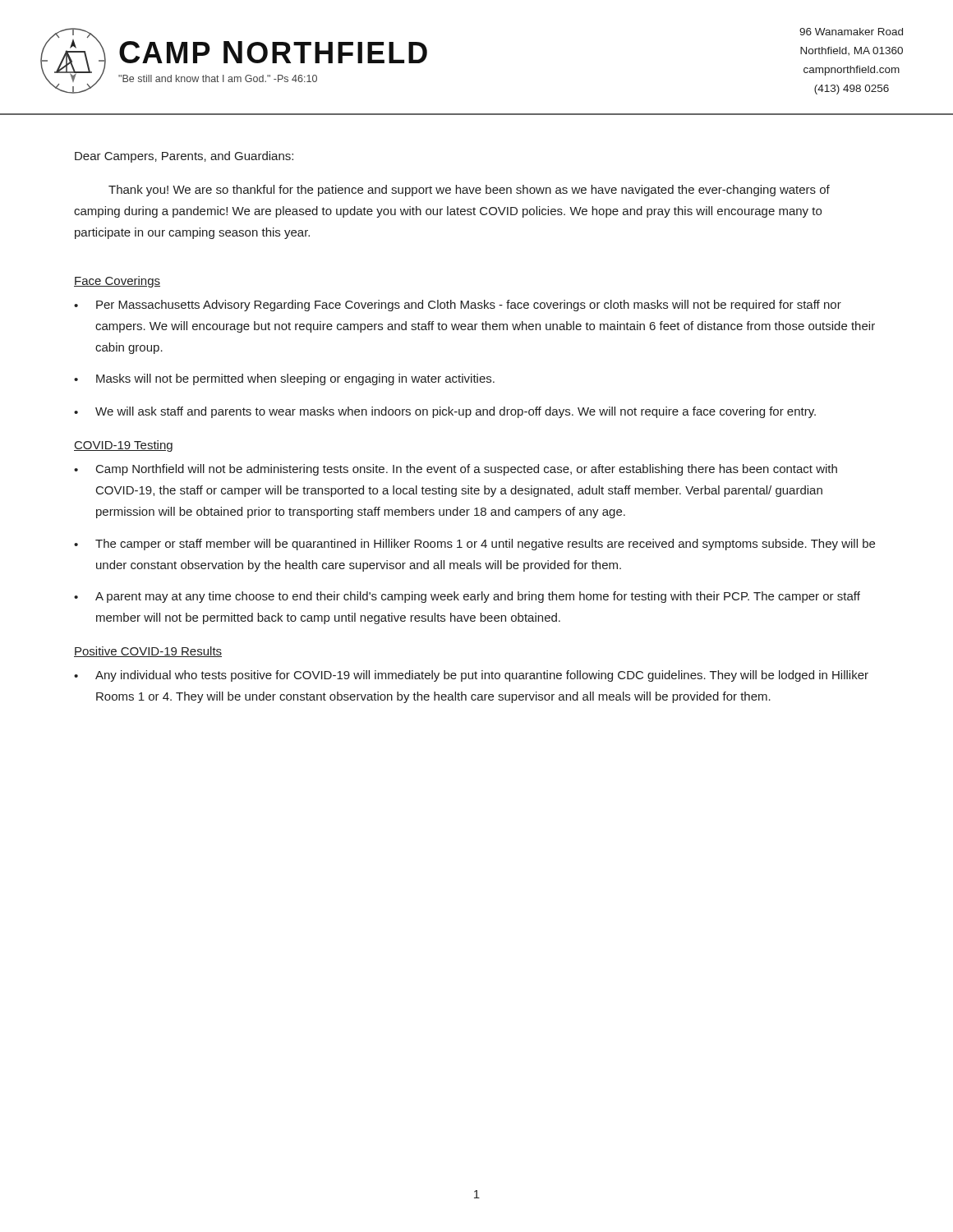Locate the text "Face Coverings"
Viewport: 953px width, 1232px height.
117,280
